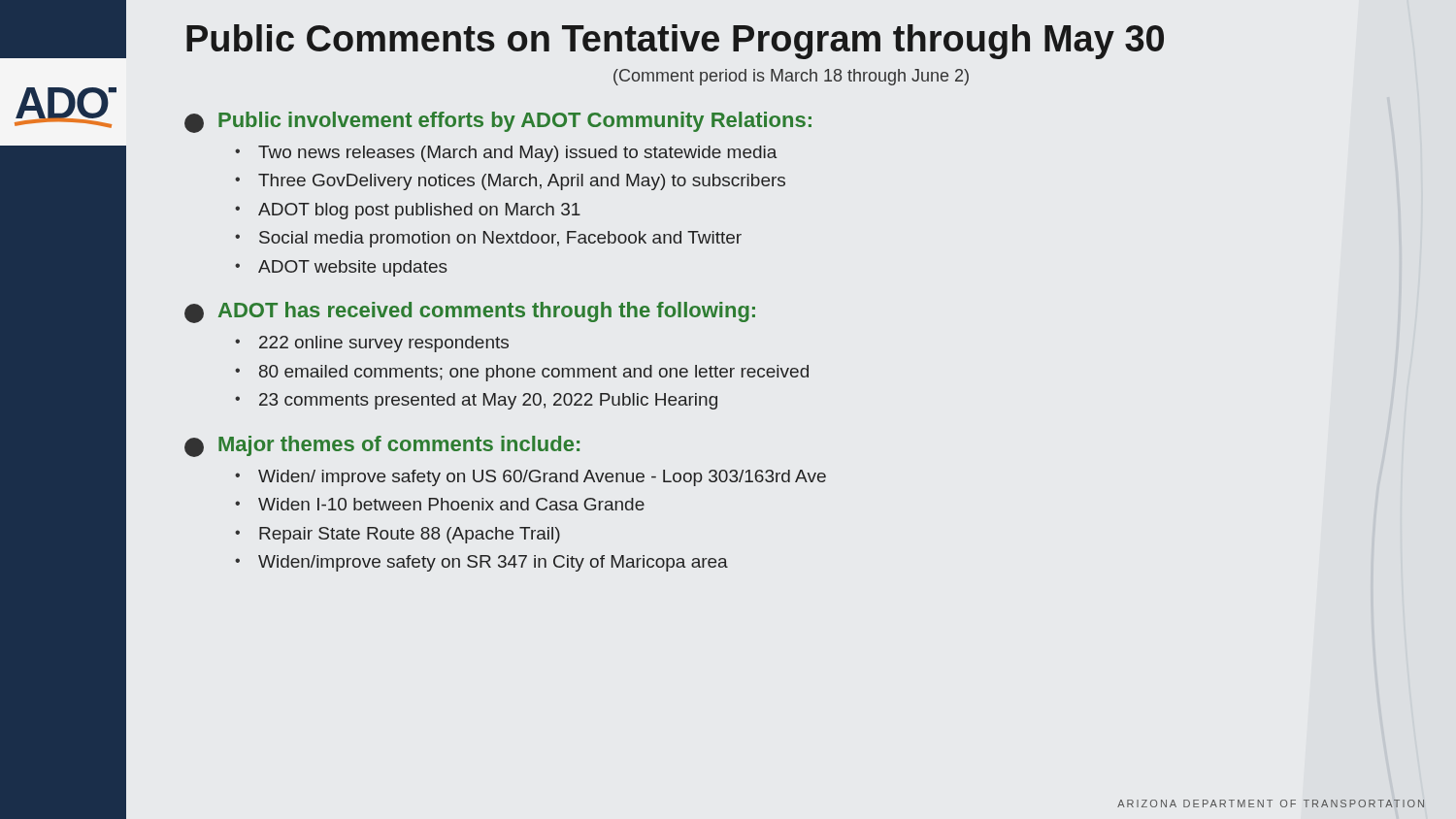The height and width of the screenshot is (819, 1456).
Task: Point to "ADOT website updates"
Action: point(353,266)
